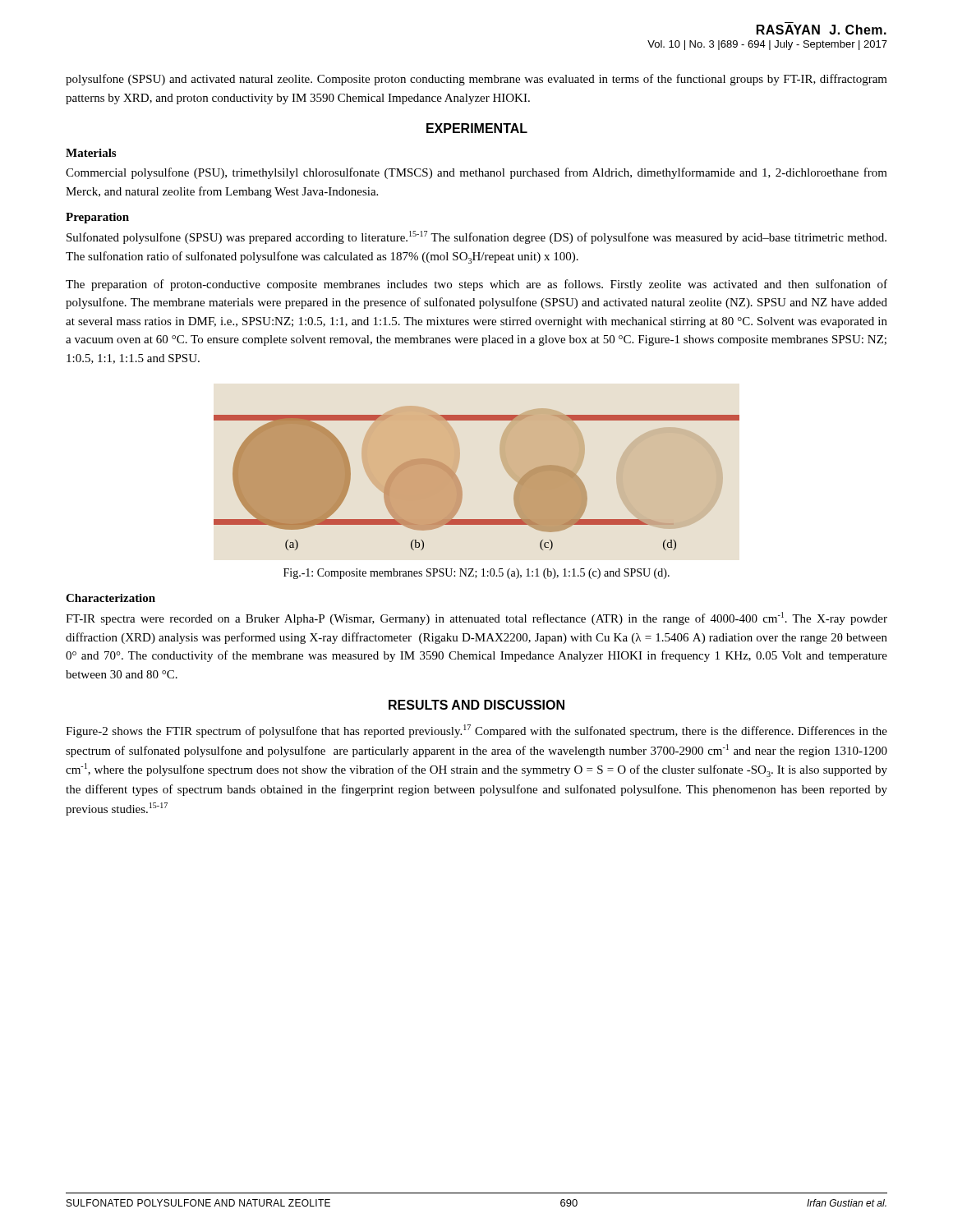Locate the block of text that opens with "Figure-2 shows the FTIR spectrum of"
Image resolution: width=953 pixels, height=1232 pixels.
pos(476,770)
